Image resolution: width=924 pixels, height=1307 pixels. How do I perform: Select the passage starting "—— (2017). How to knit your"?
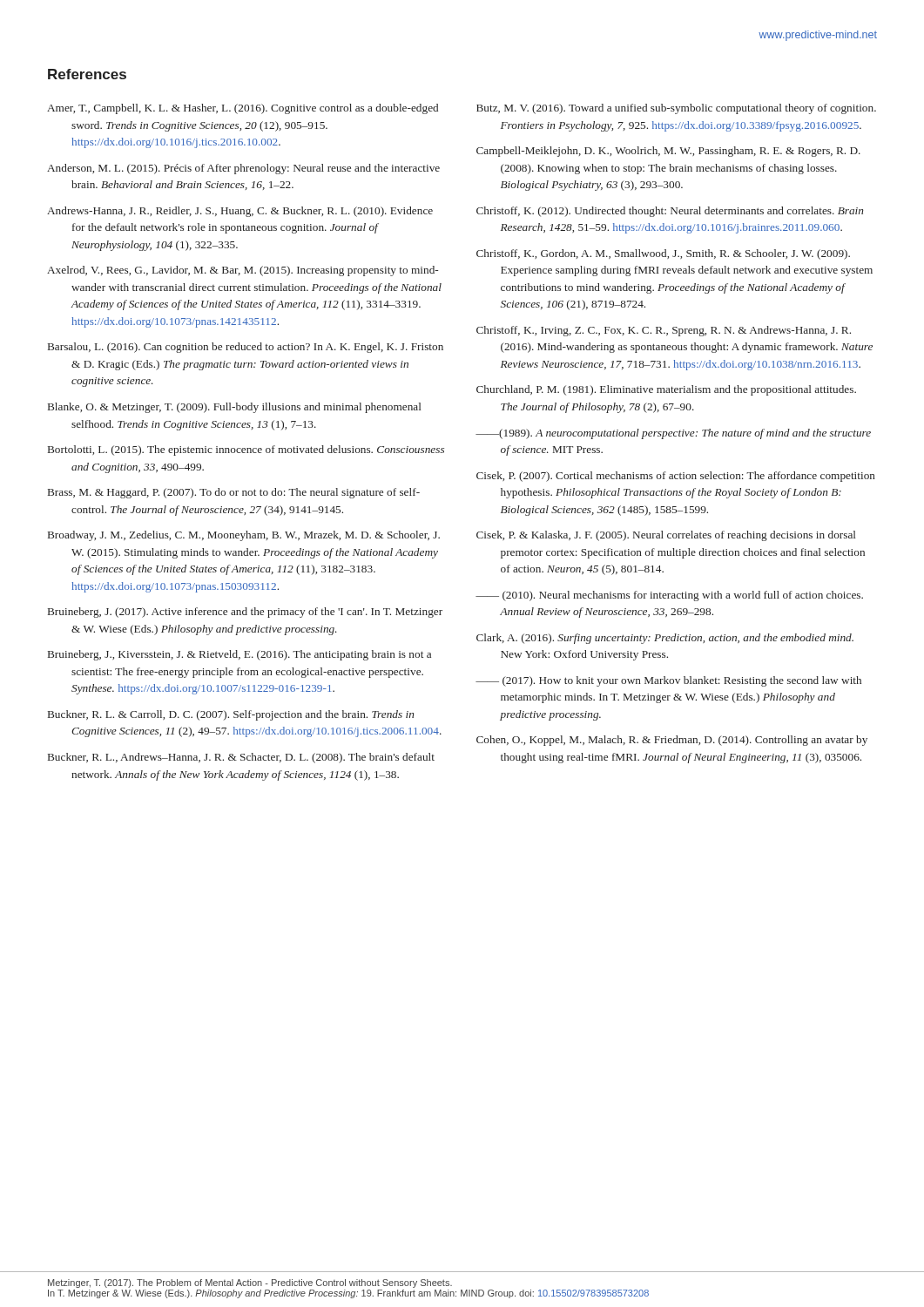tap(669, 697)
